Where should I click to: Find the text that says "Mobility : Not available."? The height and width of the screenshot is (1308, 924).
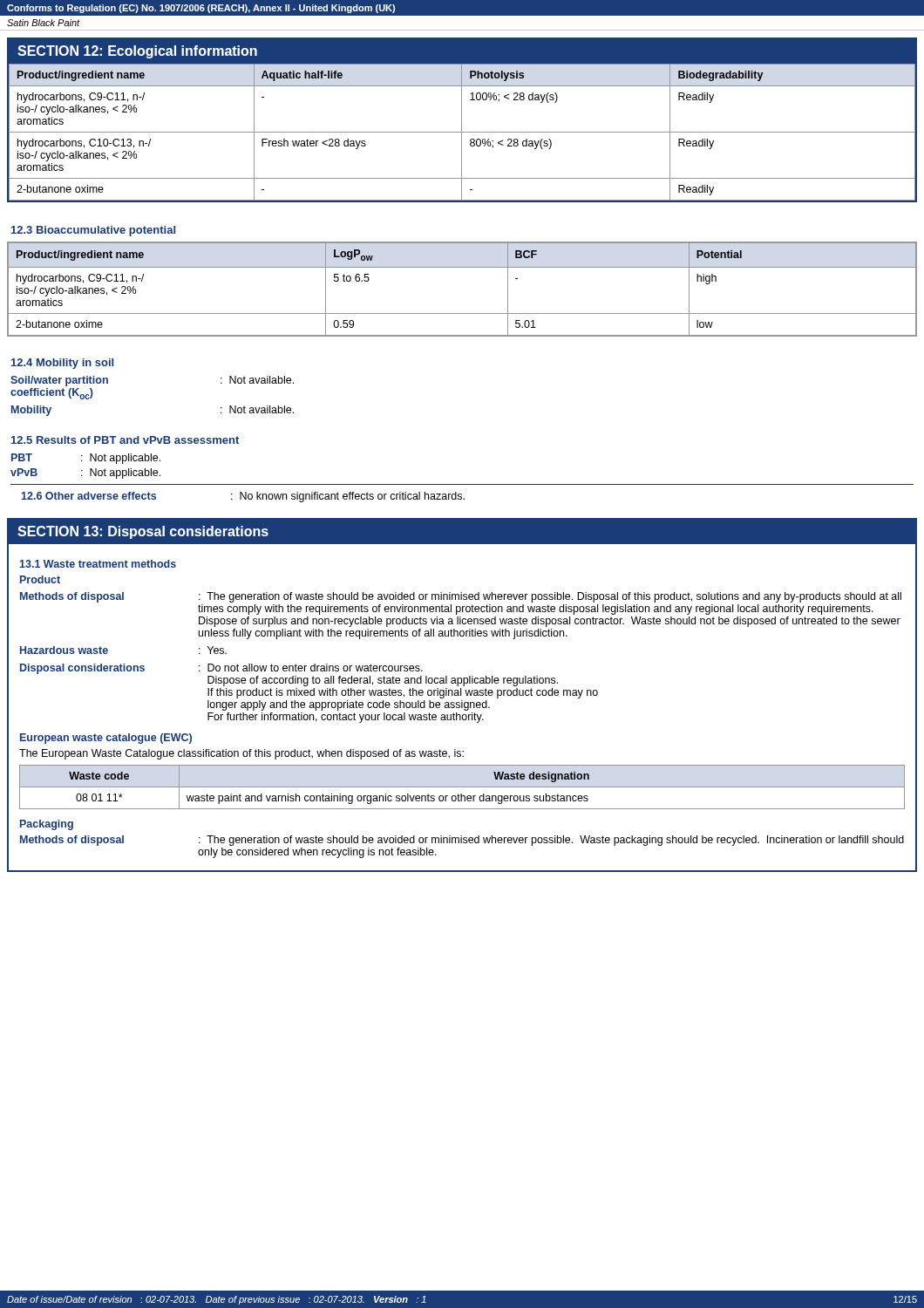click(28, 410)
